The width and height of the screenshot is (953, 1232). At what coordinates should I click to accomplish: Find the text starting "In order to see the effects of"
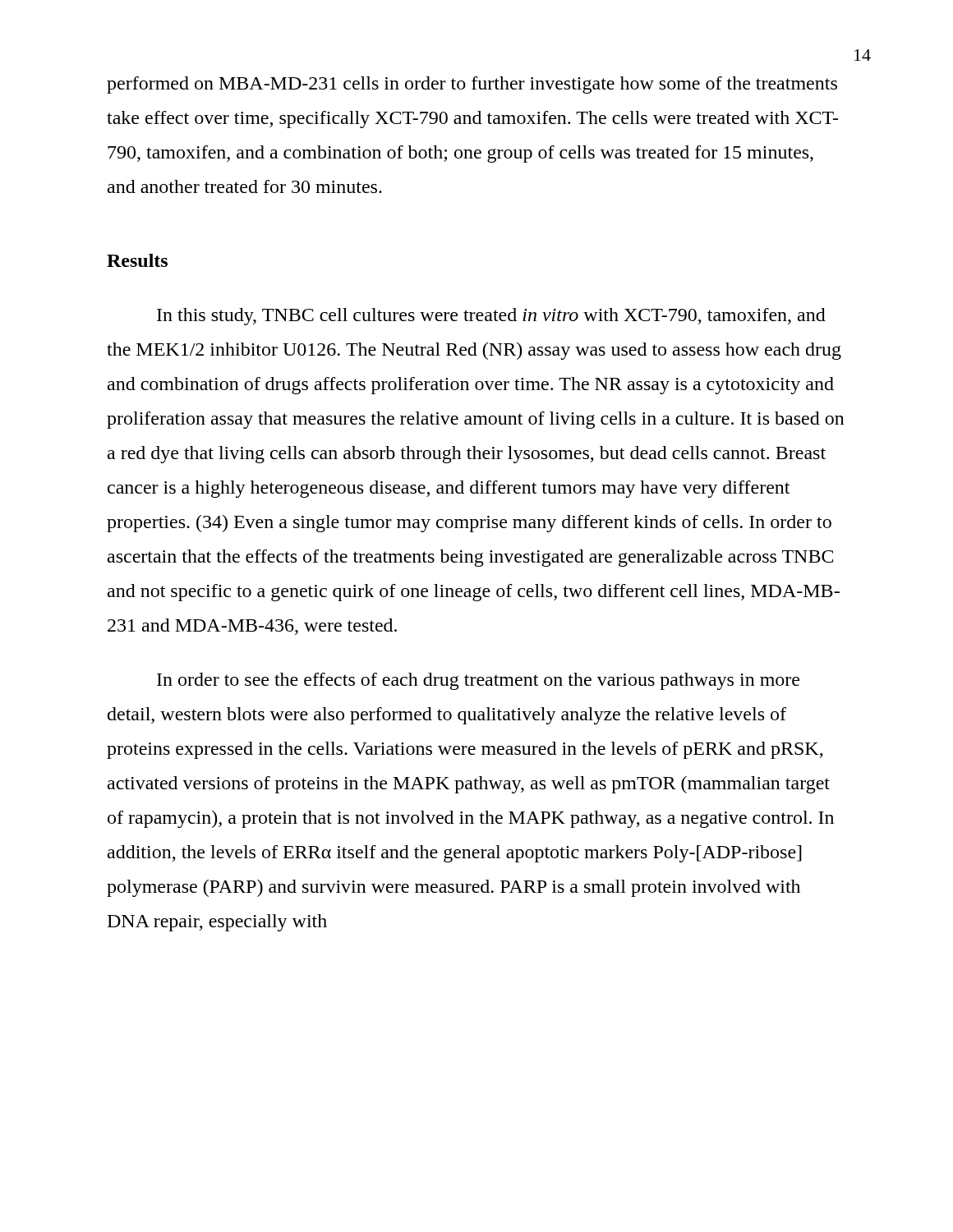coord(471,800)
